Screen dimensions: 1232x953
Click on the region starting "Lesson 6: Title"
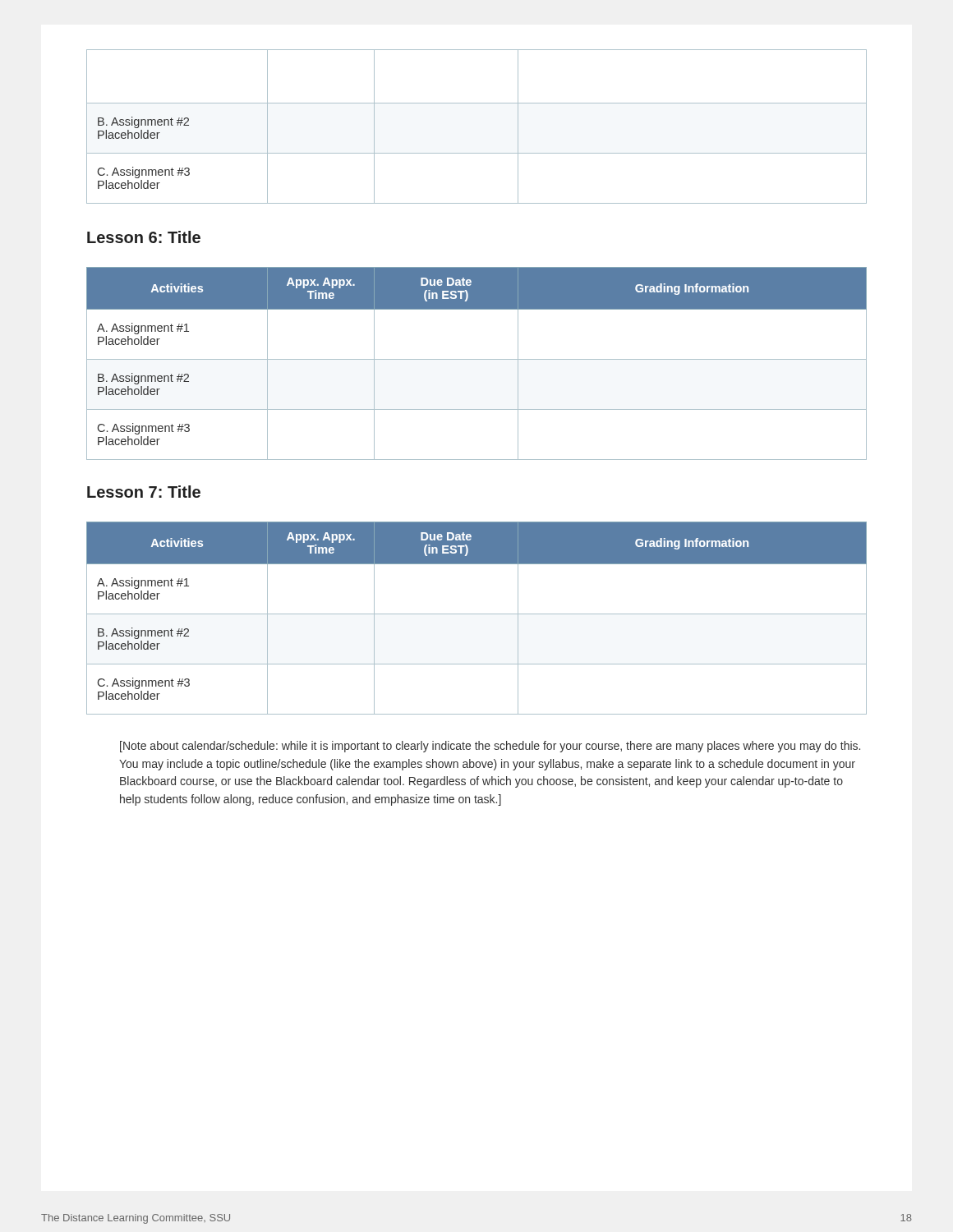click(x=144, y=238)
